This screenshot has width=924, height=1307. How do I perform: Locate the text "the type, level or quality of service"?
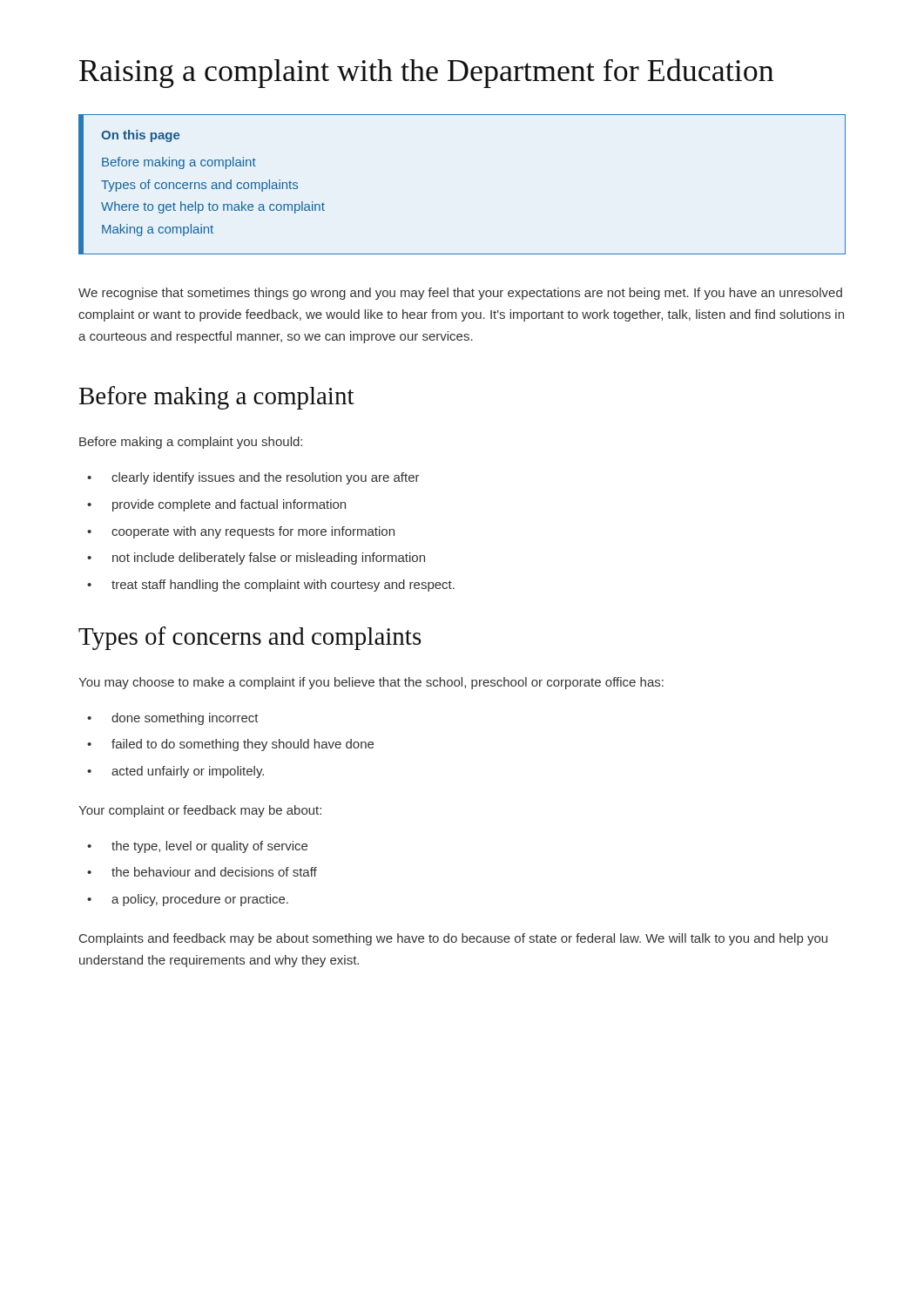210,845
